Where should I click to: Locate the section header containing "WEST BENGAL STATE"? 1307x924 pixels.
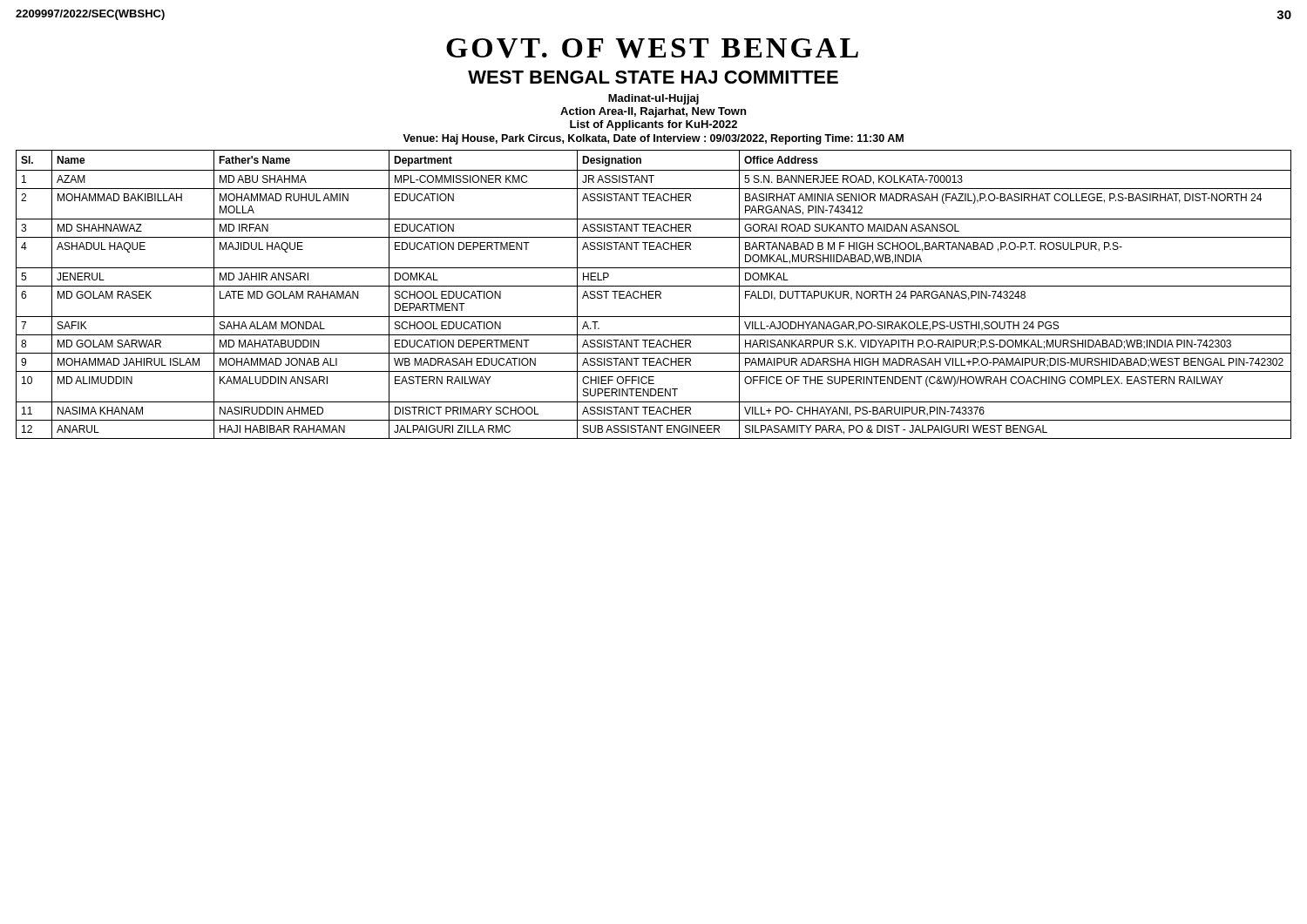(654, 77)
